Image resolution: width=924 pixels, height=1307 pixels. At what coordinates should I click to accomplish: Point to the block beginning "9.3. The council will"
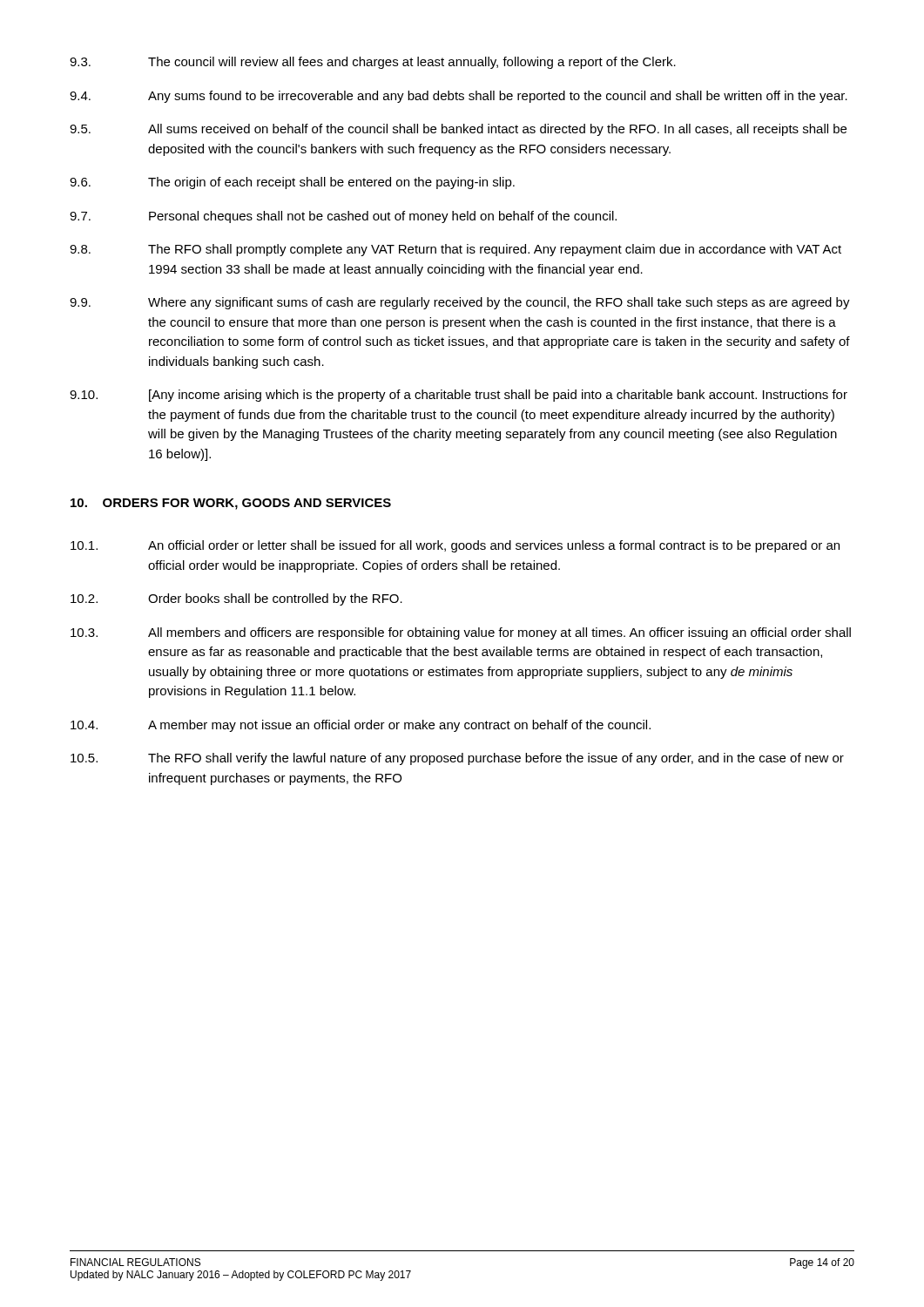(462, 62)
